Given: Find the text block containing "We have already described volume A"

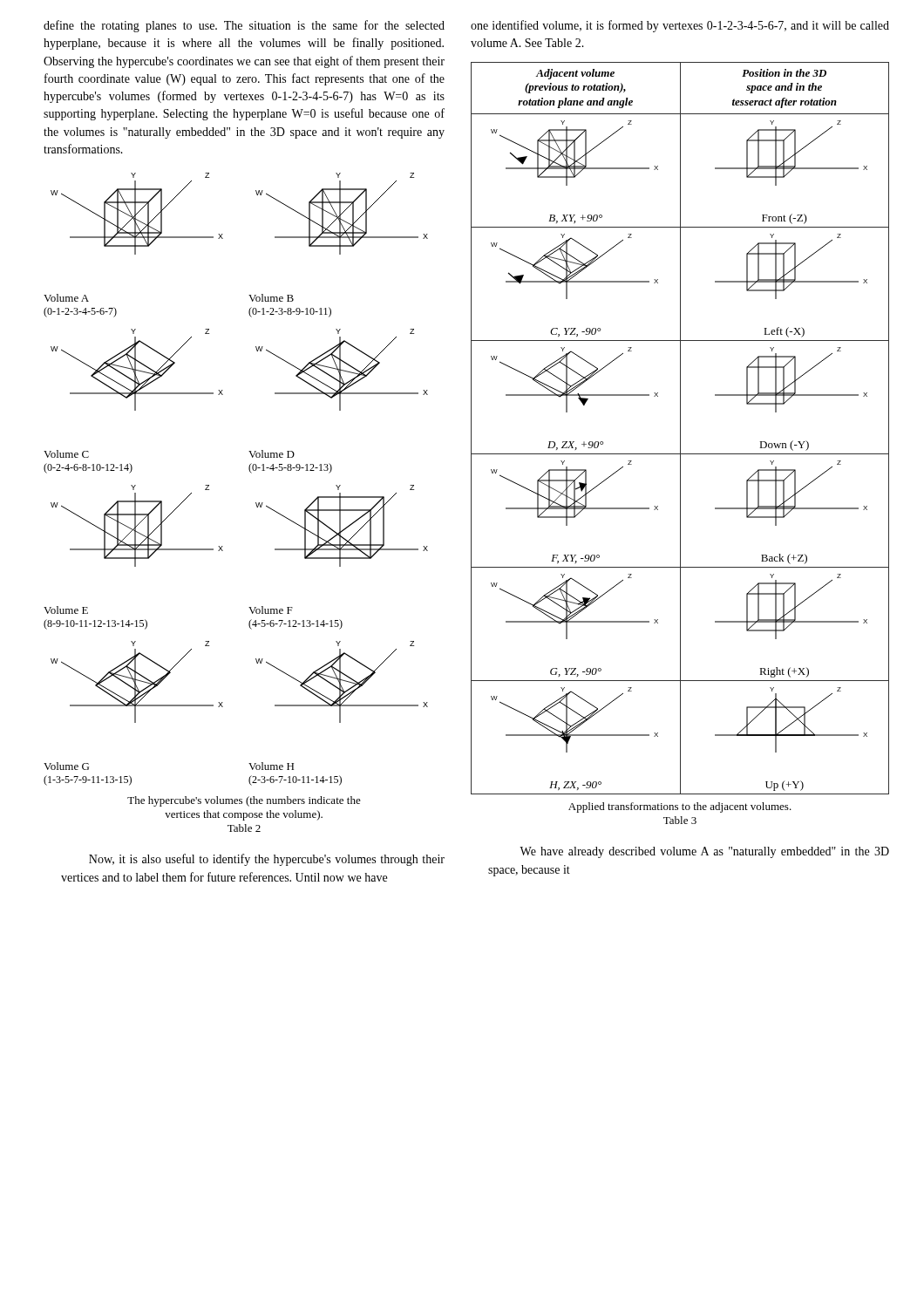Looking at the screenshot, I should click(689, 861).
